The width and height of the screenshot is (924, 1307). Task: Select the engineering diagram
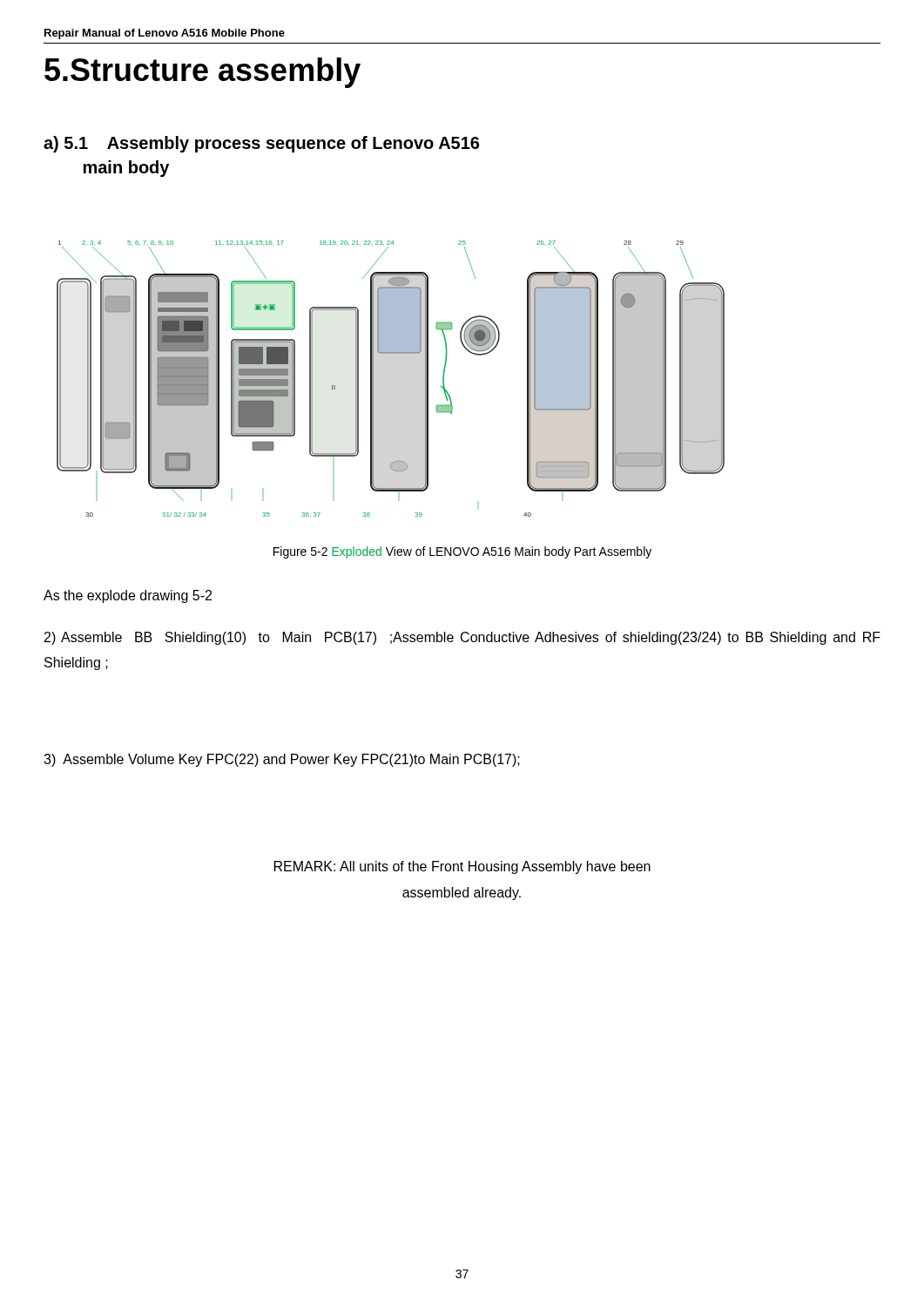(x=462, y=383)
